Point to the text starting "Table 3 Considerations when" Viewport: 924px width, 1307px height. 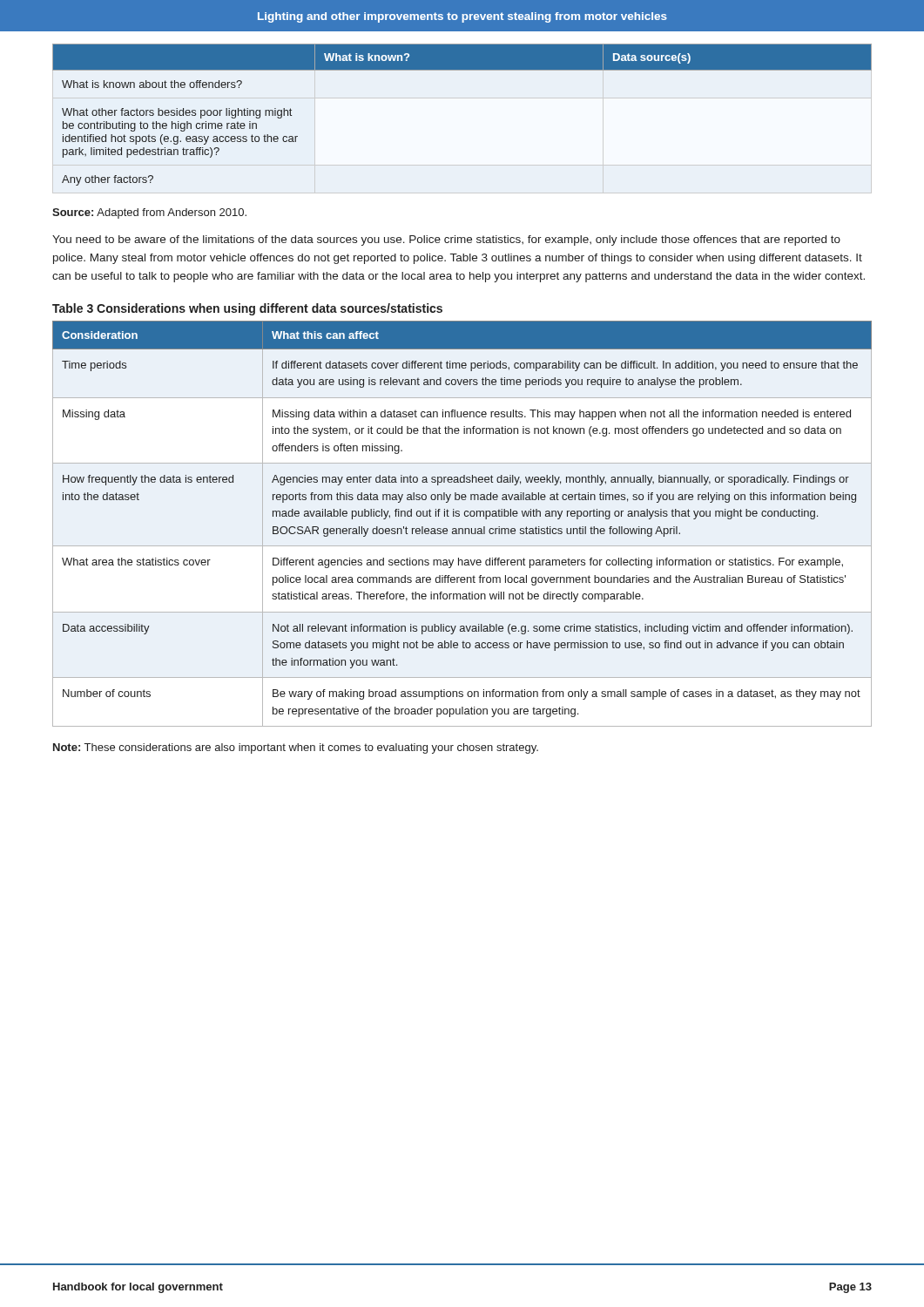click(x=248, y=308)
